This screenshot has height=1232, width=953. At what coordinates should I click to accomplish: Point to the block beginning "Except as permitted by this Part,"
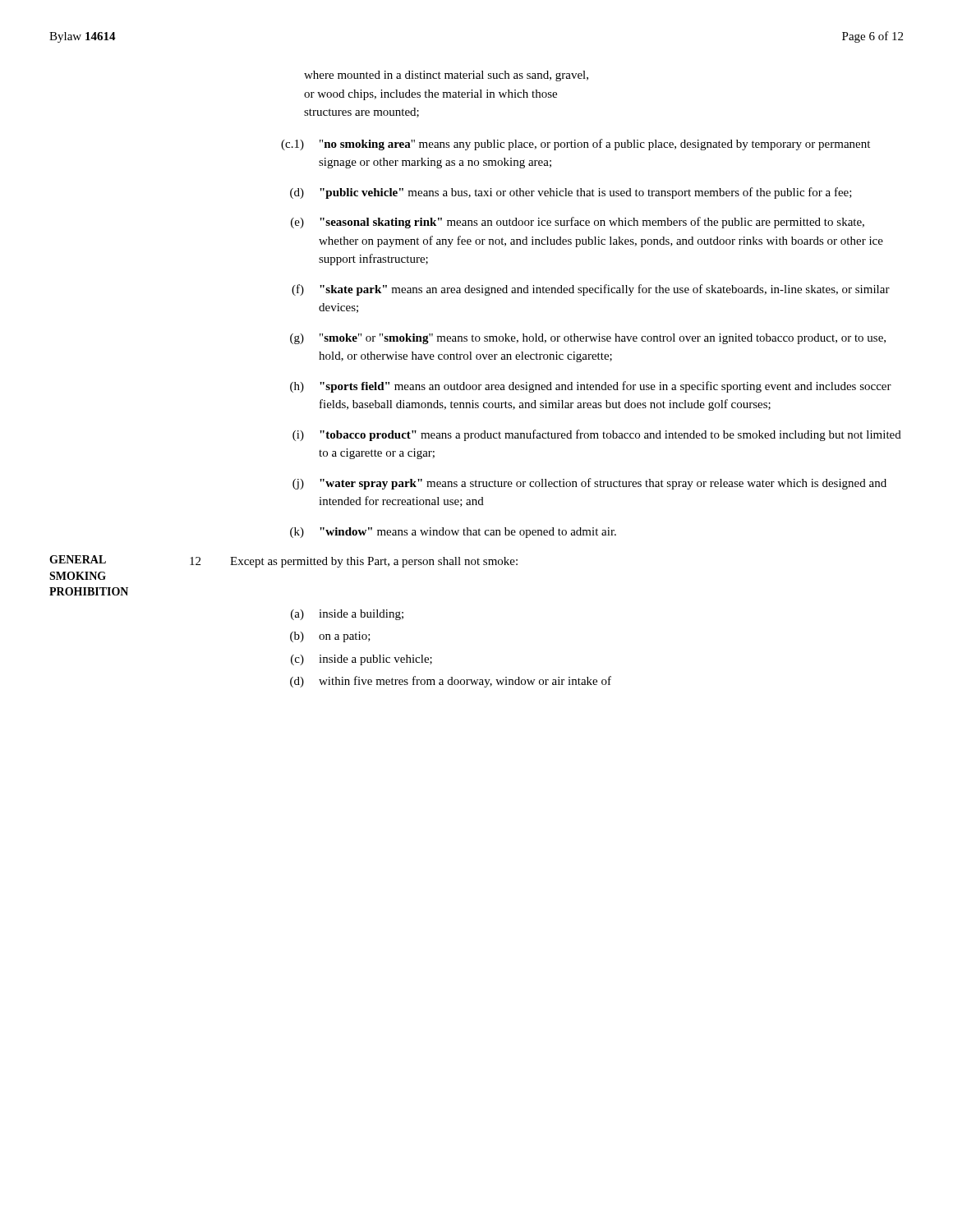[x=374, y=561]
